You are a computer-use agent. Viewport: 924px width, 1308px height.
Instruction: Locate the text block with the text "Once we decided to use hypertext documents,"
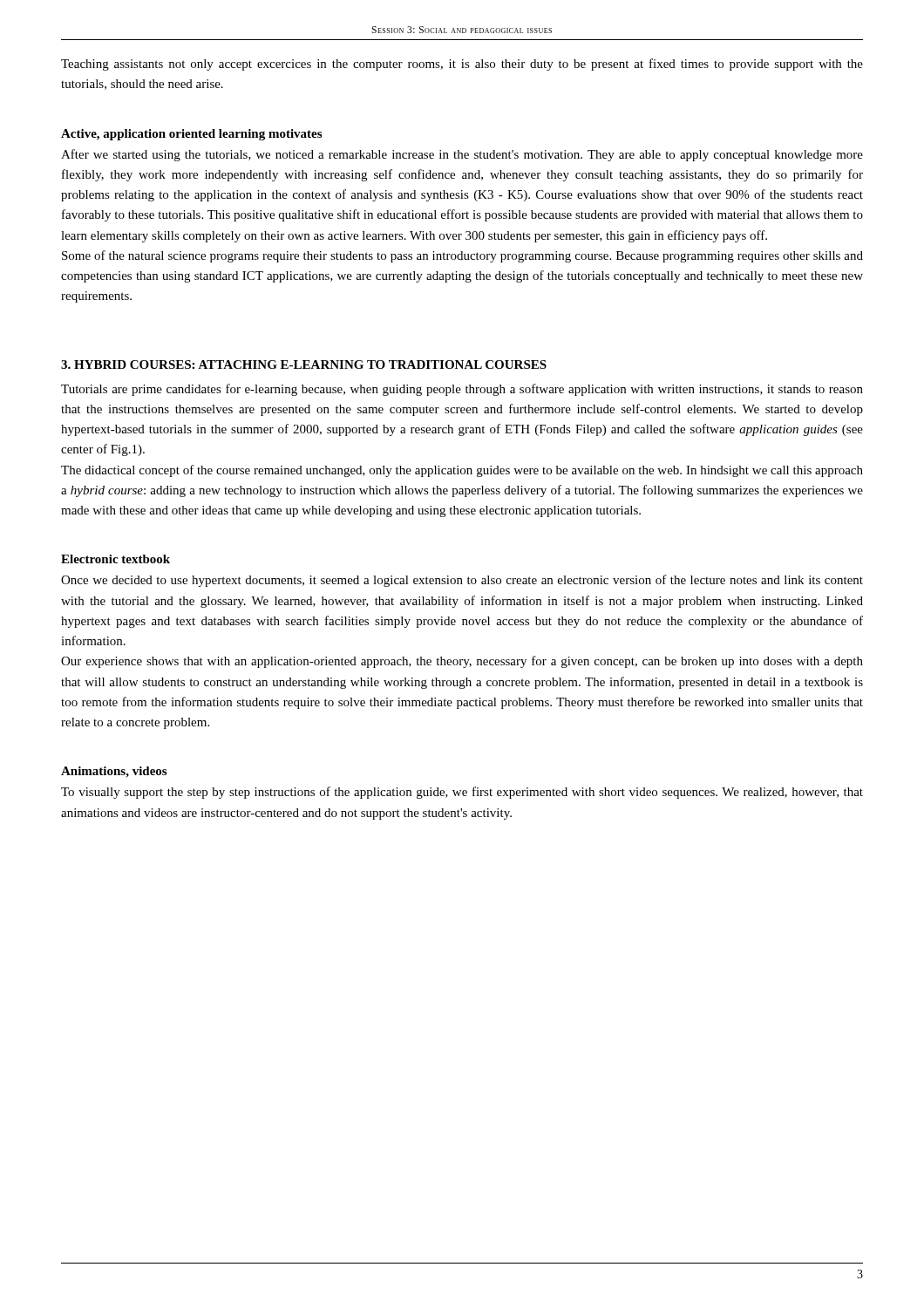coord(462,651)
